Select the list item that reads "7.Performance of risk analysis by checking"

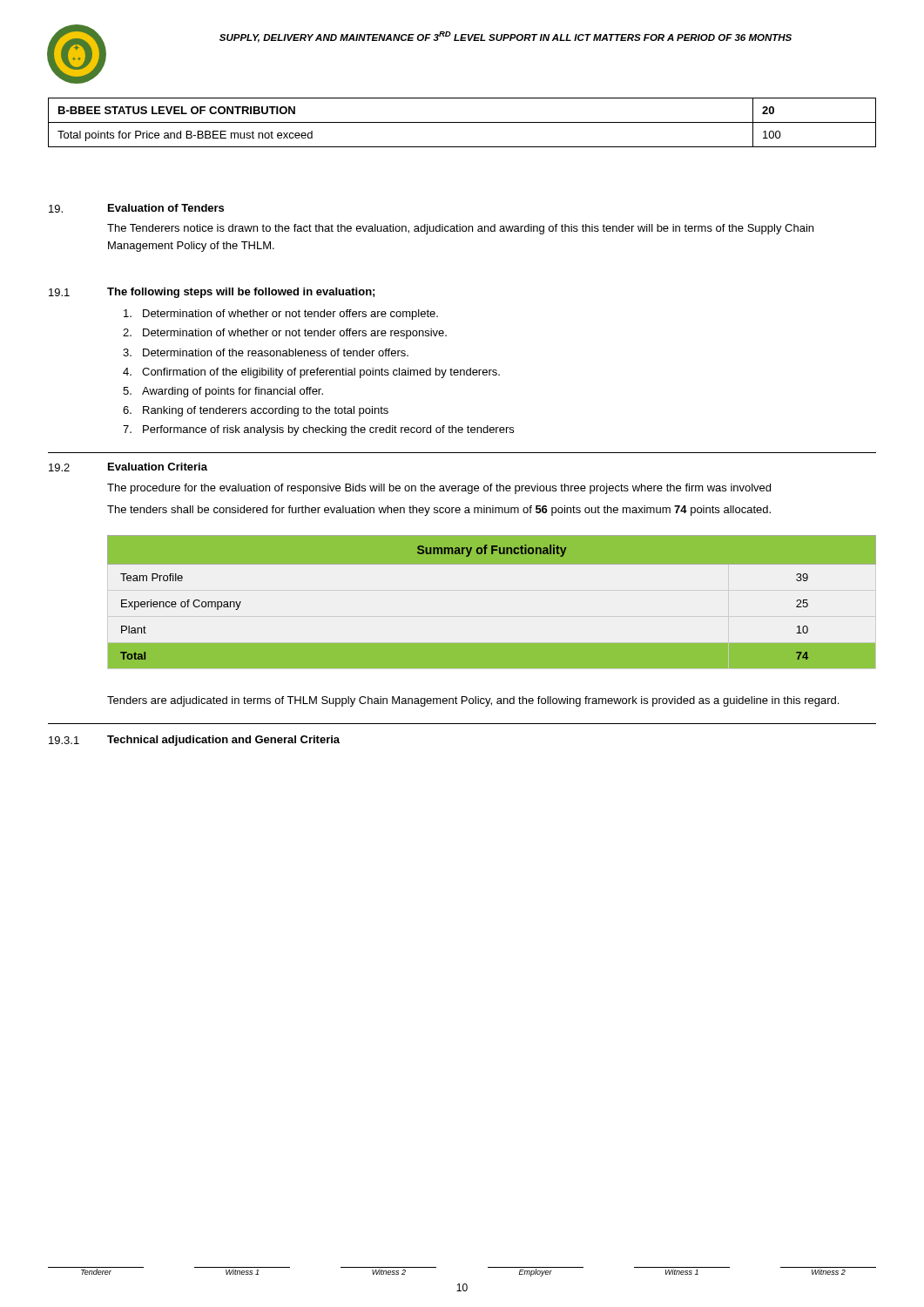319,430
